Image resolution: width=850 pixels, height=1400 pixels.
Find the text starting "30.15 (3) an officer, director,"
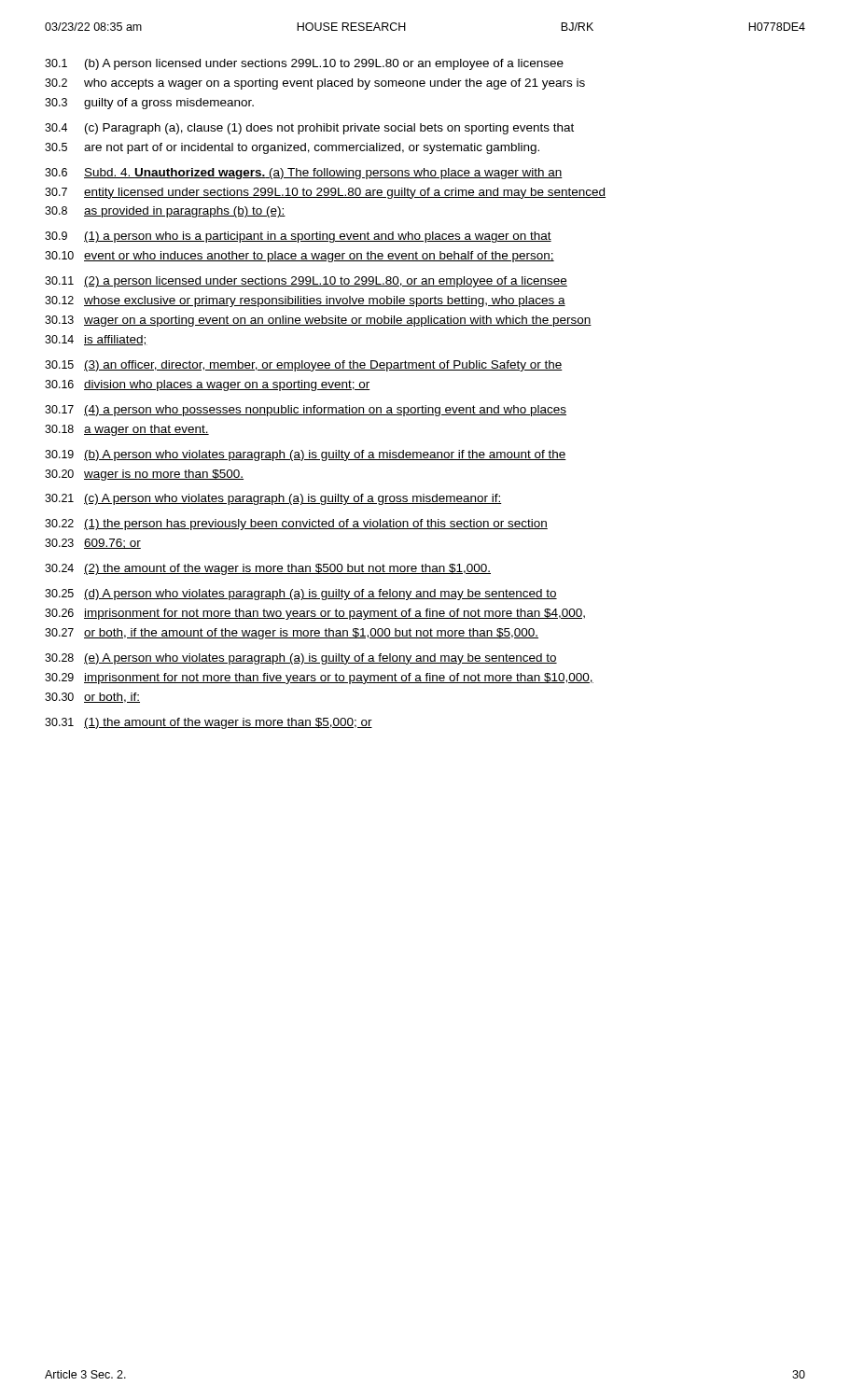click(x=425, y=365)
